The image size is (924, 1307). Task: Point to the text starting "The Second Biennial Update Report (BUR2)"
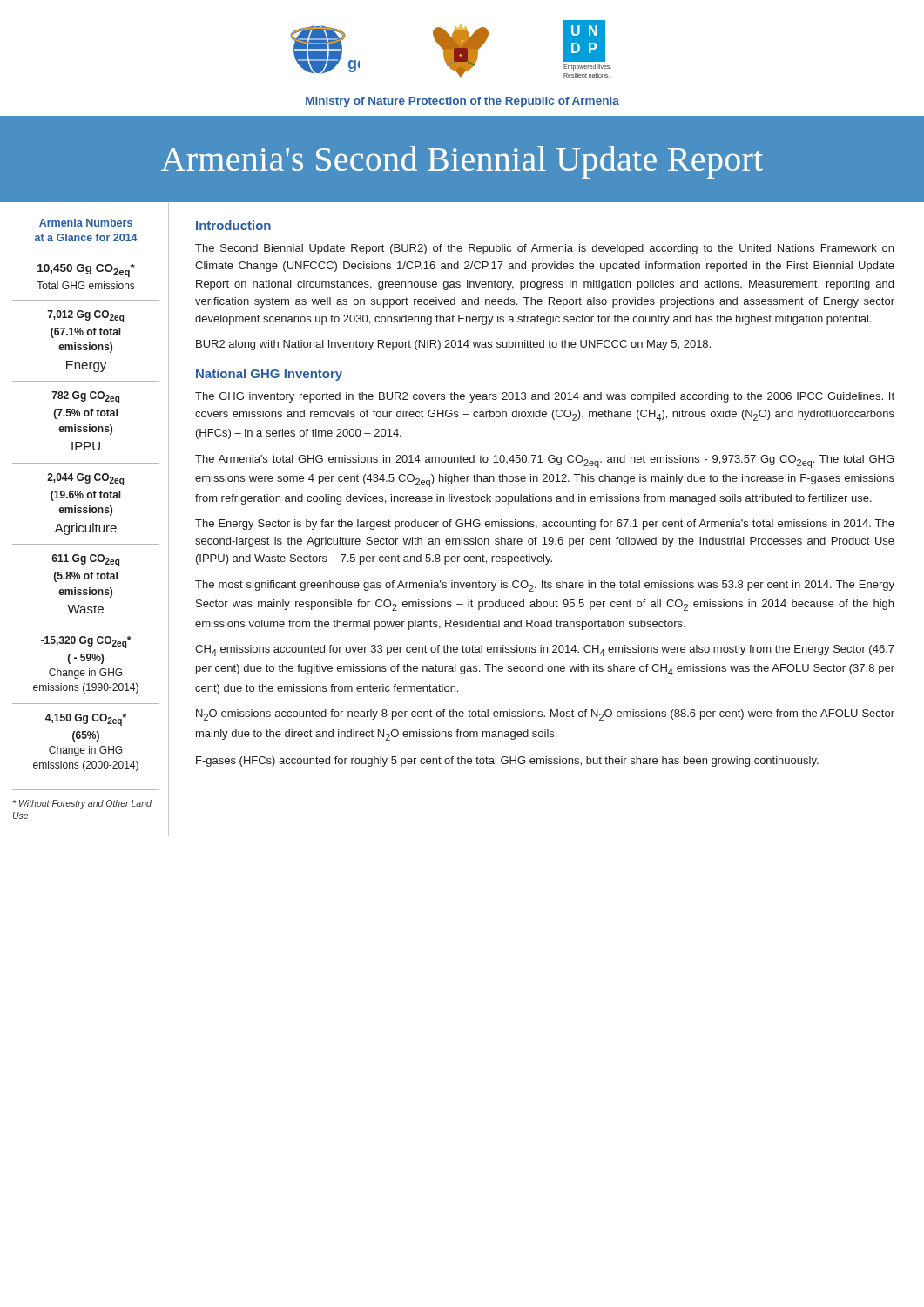[x=545, y=284]
